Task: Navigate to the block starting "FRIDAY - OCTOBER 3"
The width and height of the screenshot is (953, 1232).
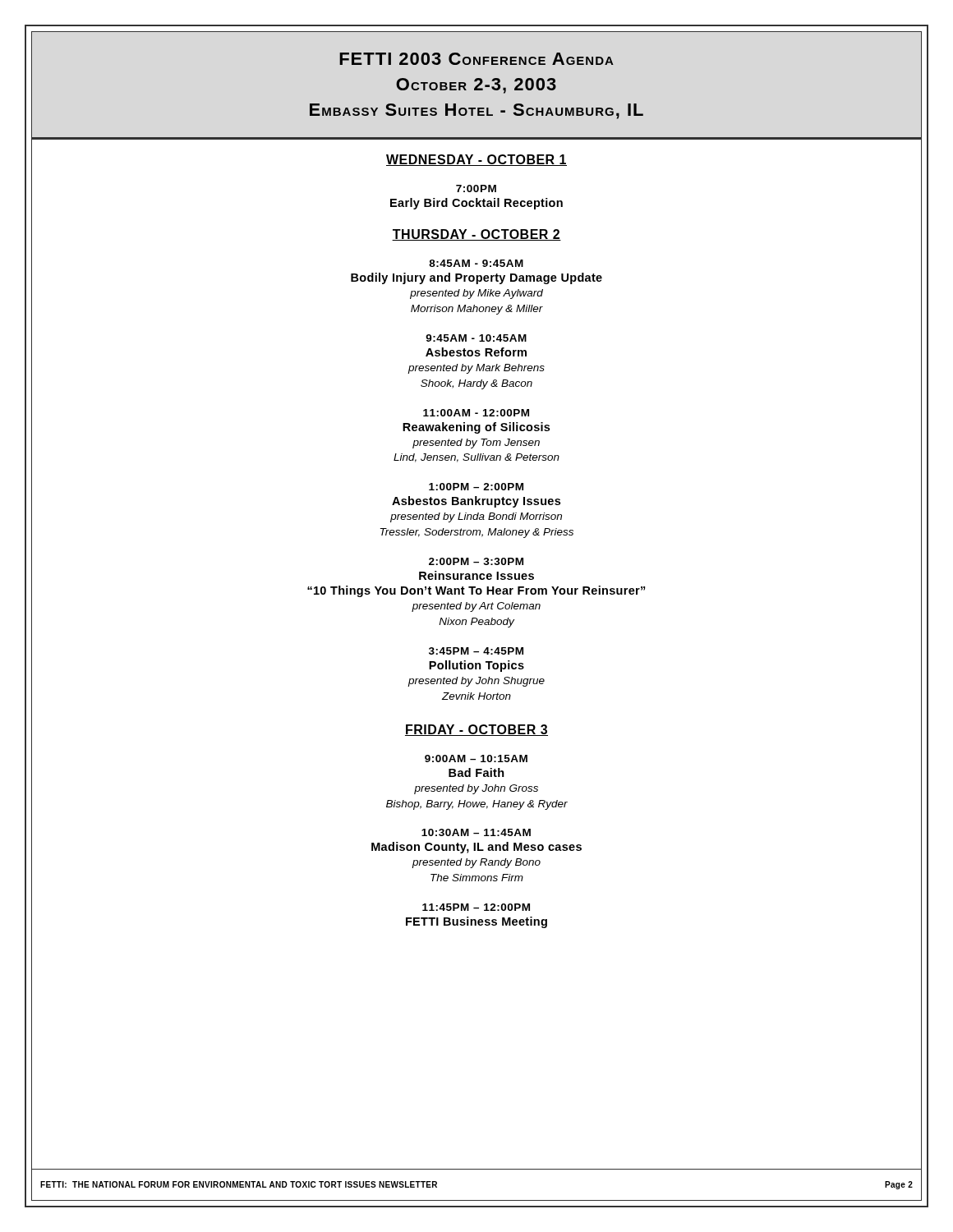Action: point(476,730)
